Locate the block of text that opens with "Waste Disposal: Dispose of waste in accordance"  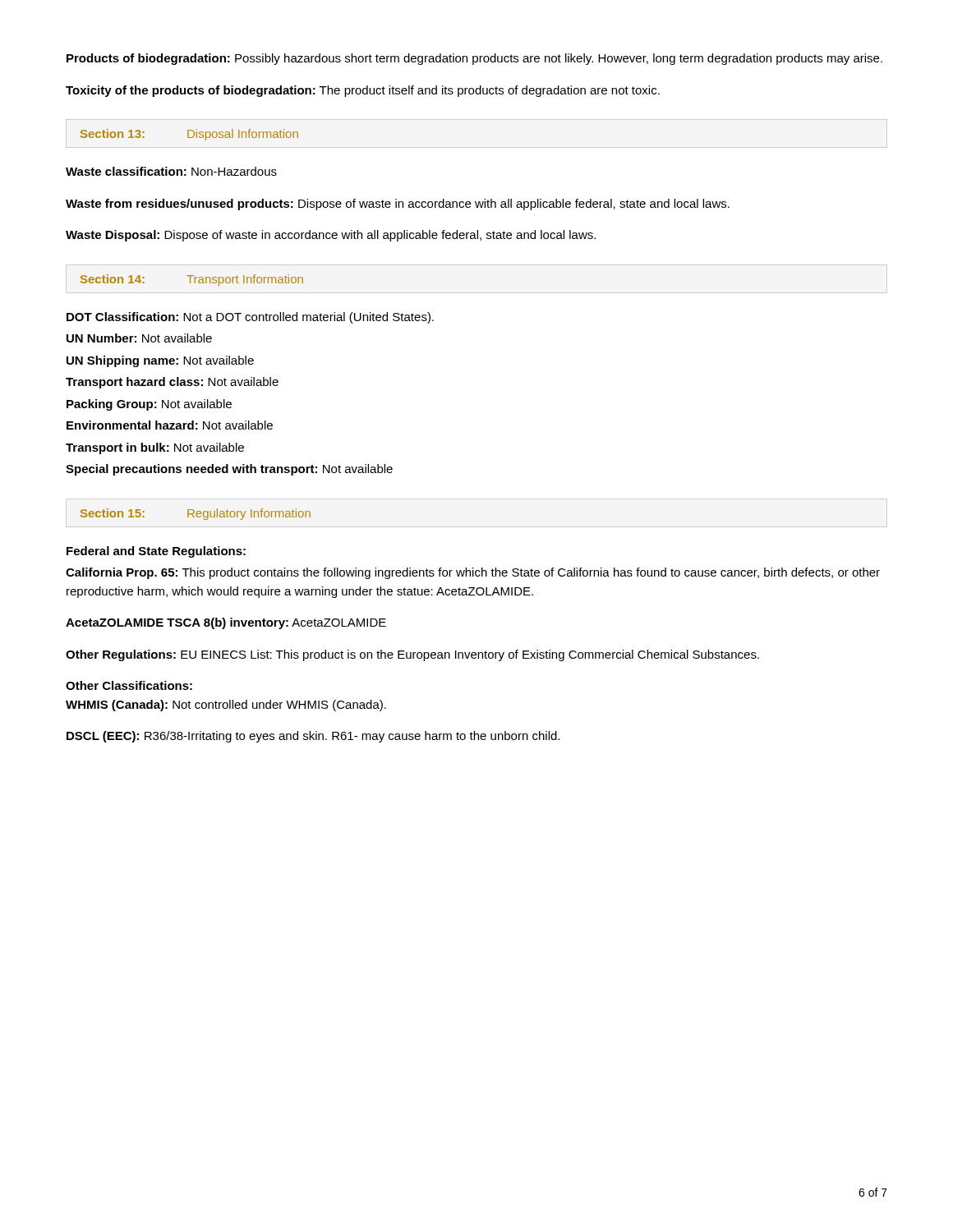(x=331, y=235)
